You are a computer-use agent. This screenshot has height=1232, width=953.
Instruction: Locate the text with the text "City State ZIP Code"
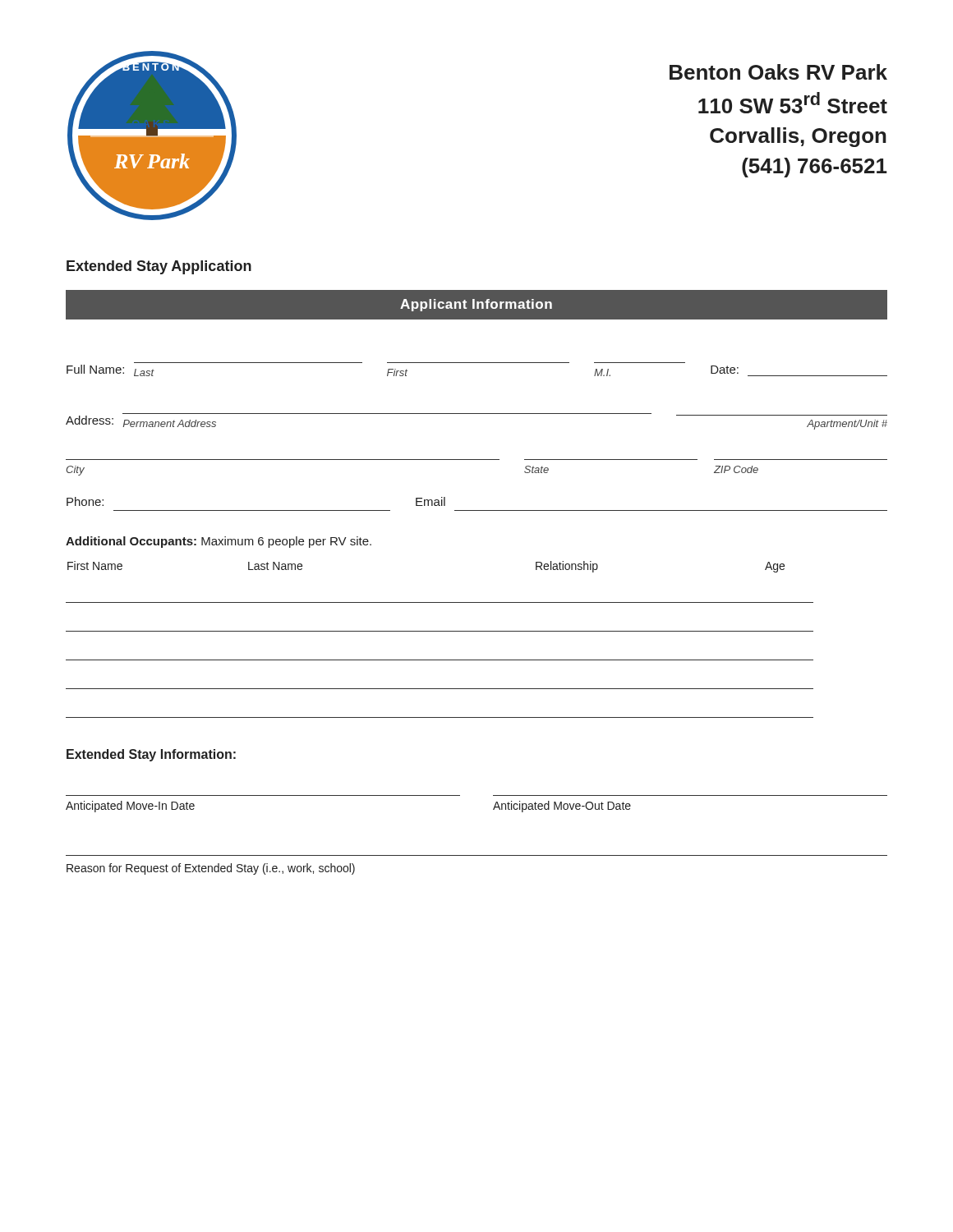tap(476, 458)
